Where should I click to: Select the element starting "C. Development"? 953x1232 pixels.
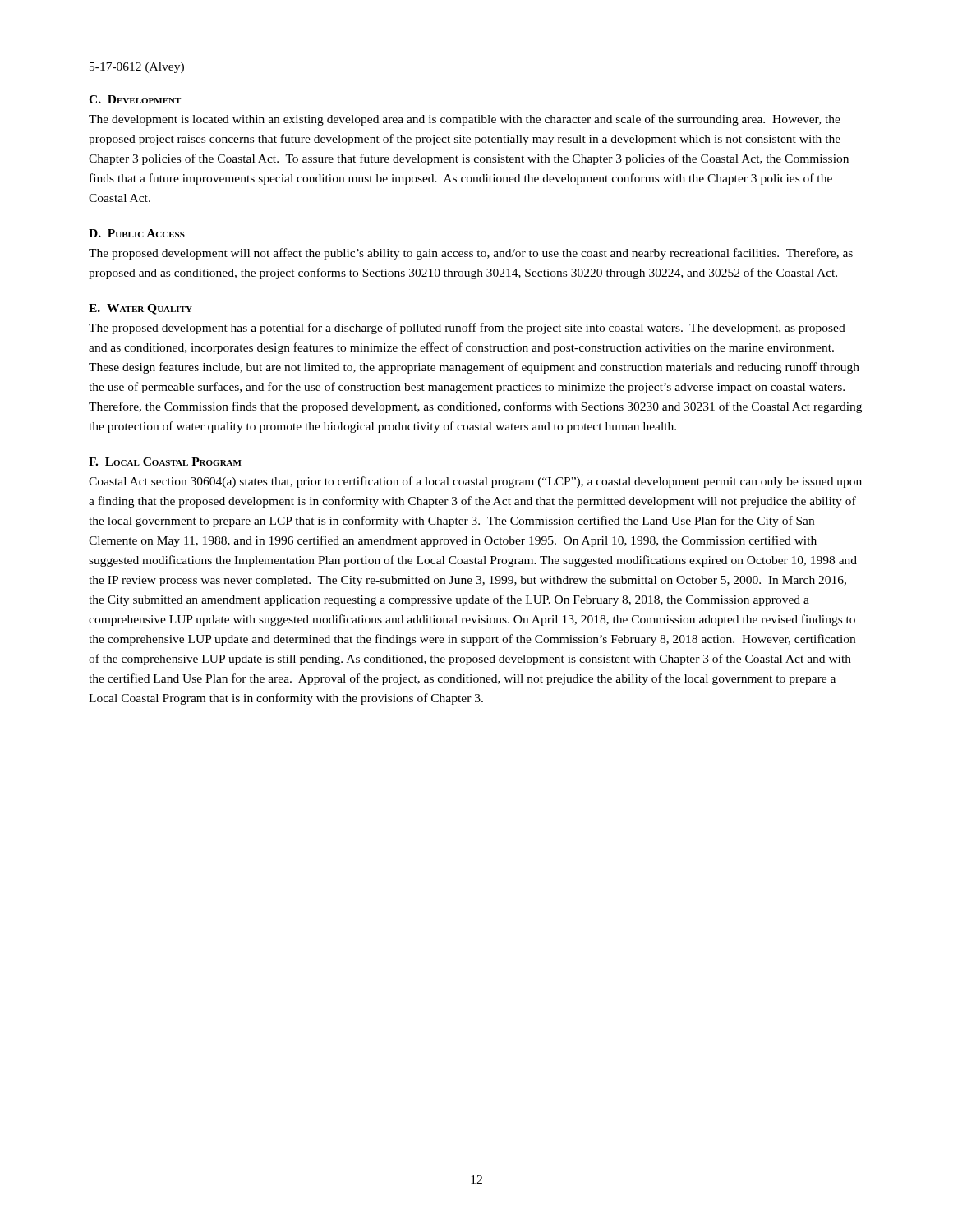tap(135, 99)
